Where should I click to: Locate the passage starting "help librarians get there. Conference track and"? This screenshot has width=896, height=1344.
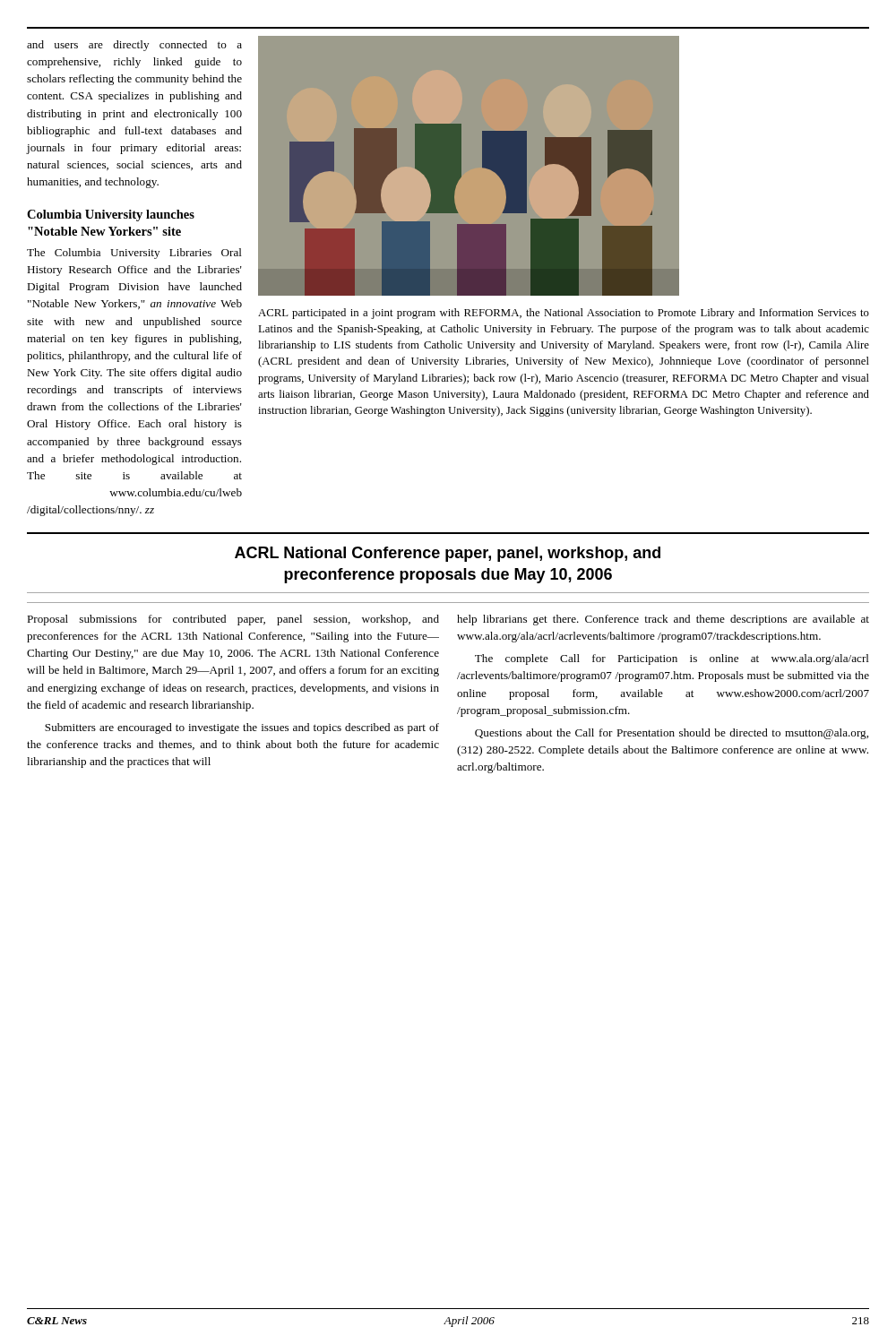[x=663, y=693]
